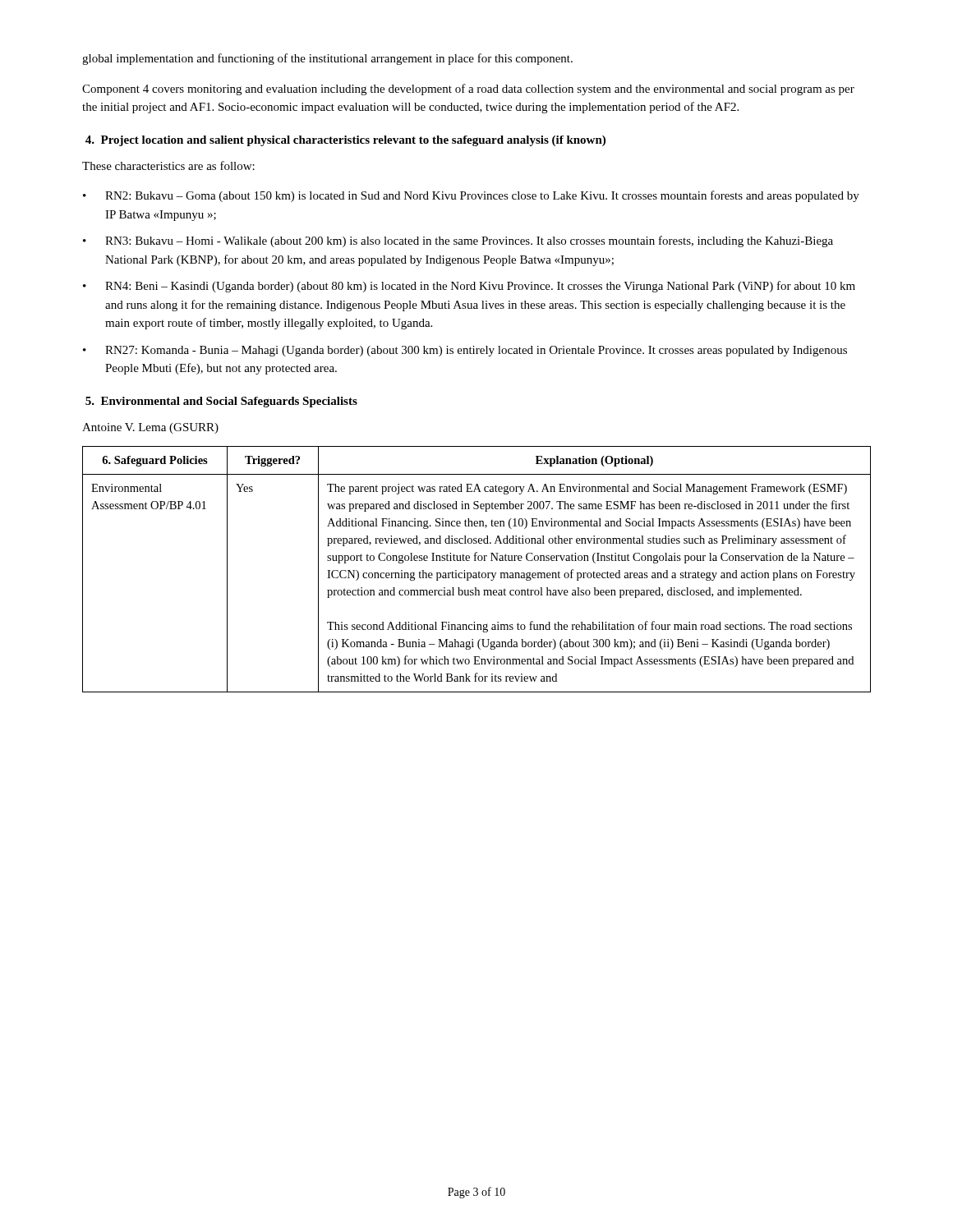Locate the text block that says "Component 4 covers monitoring and evaluation"

click(468, 98)
